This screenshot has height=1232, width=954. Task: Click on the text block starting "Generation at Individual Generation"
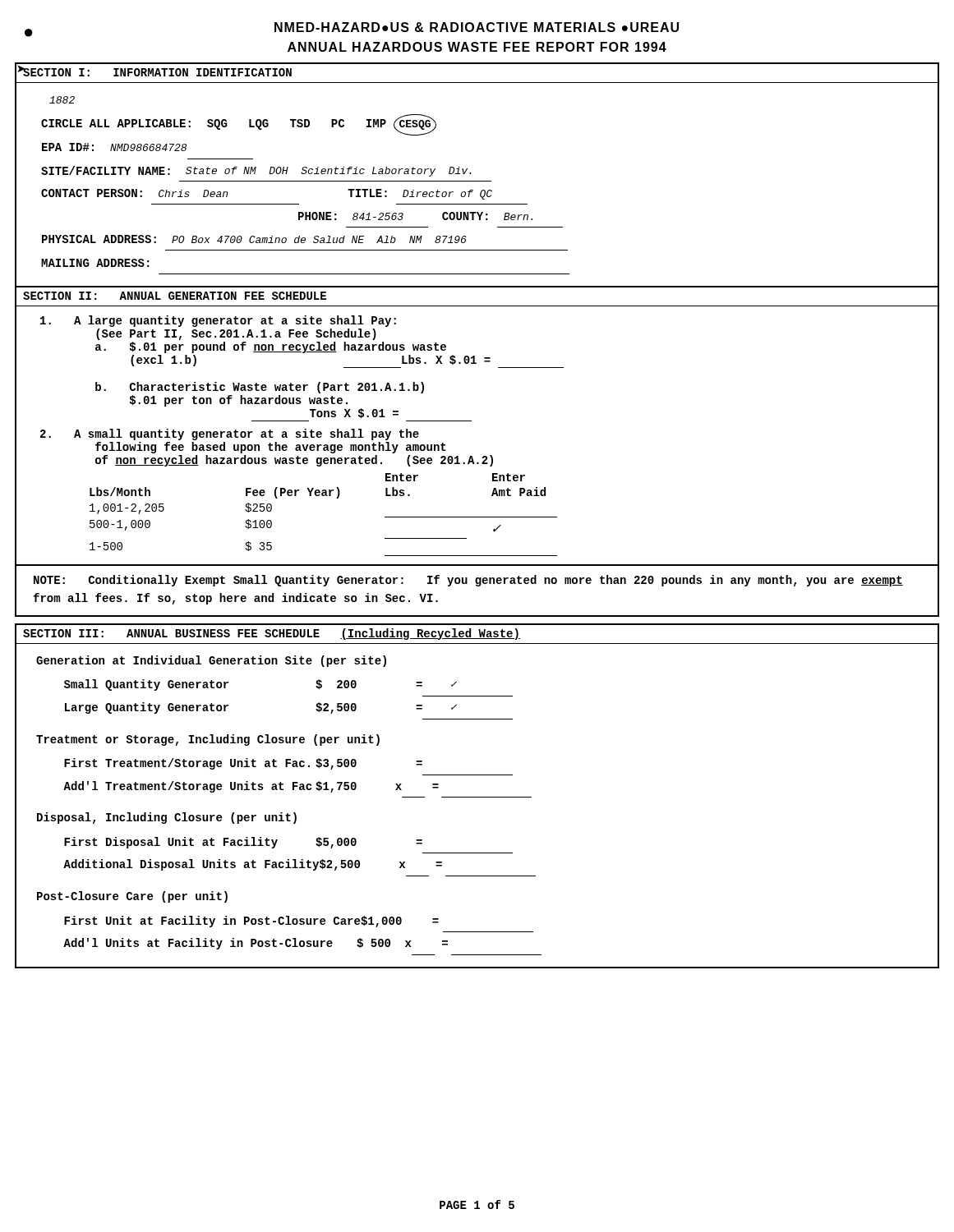(x=477, y=803)
